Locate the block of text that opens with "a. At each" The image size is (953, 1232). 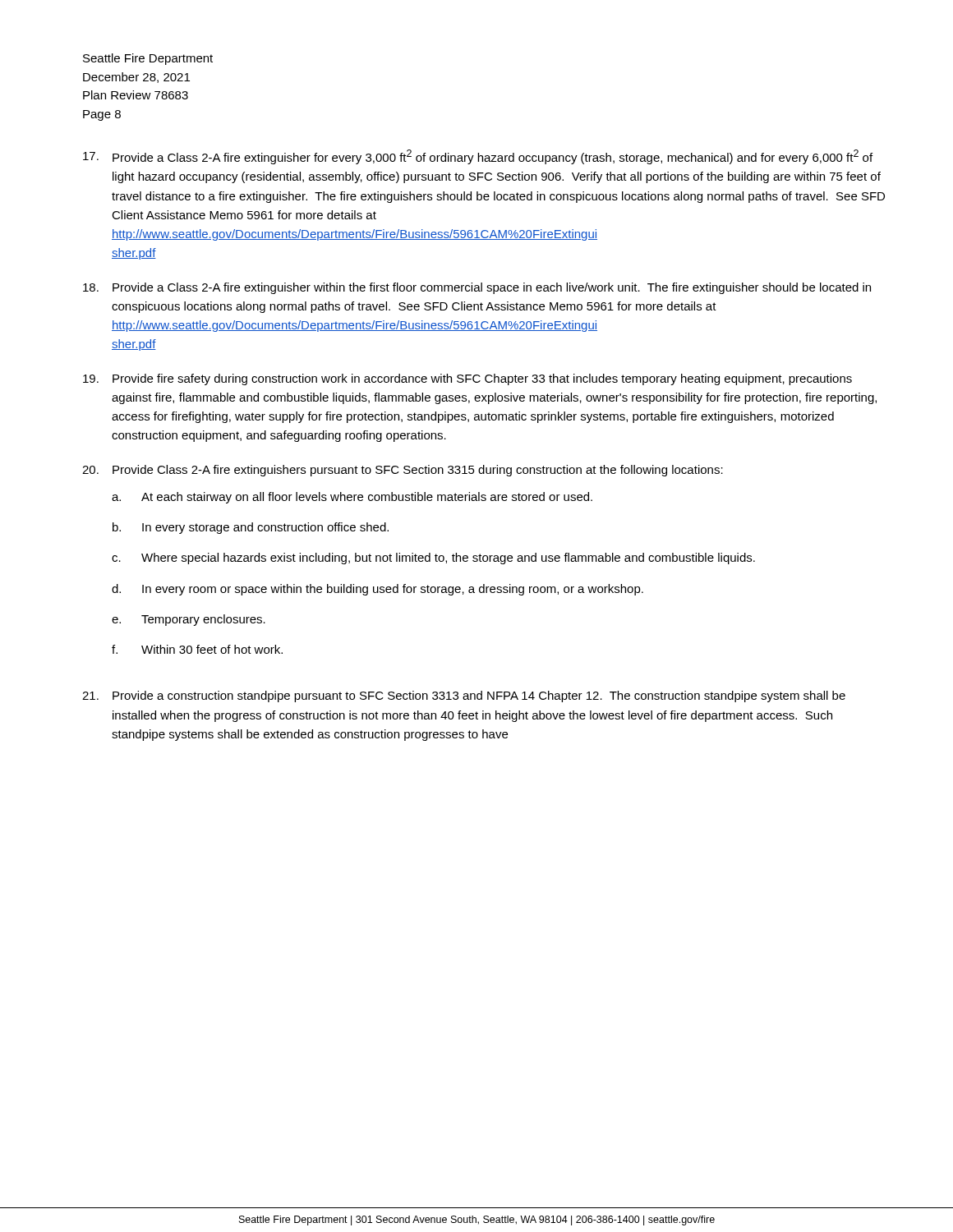[x=499, y=496]
